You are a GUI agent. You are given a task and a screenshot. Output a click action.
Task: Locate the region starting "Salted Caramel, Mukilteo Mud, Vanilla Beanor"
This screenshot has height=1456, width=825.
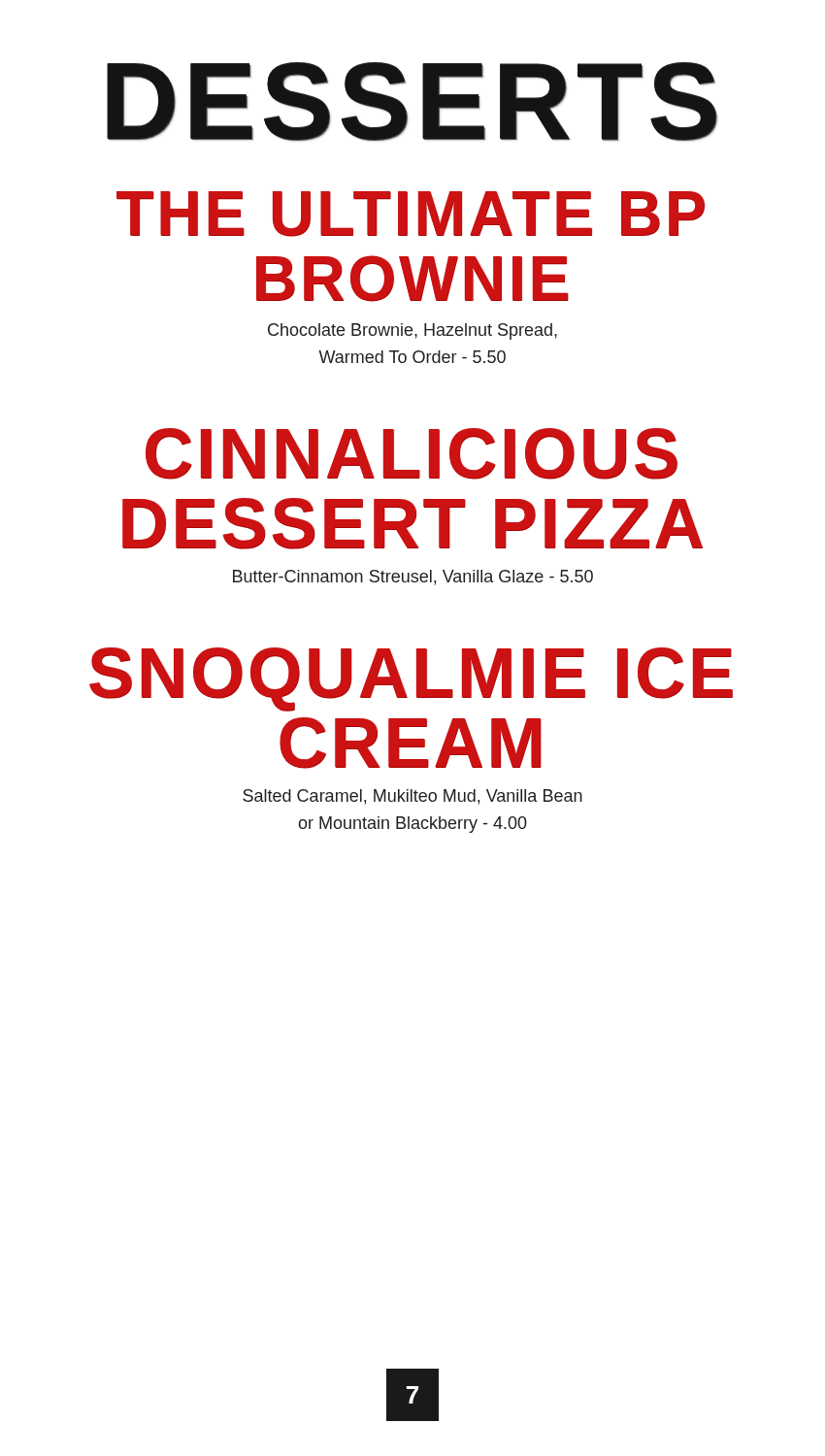pos(412,810)
